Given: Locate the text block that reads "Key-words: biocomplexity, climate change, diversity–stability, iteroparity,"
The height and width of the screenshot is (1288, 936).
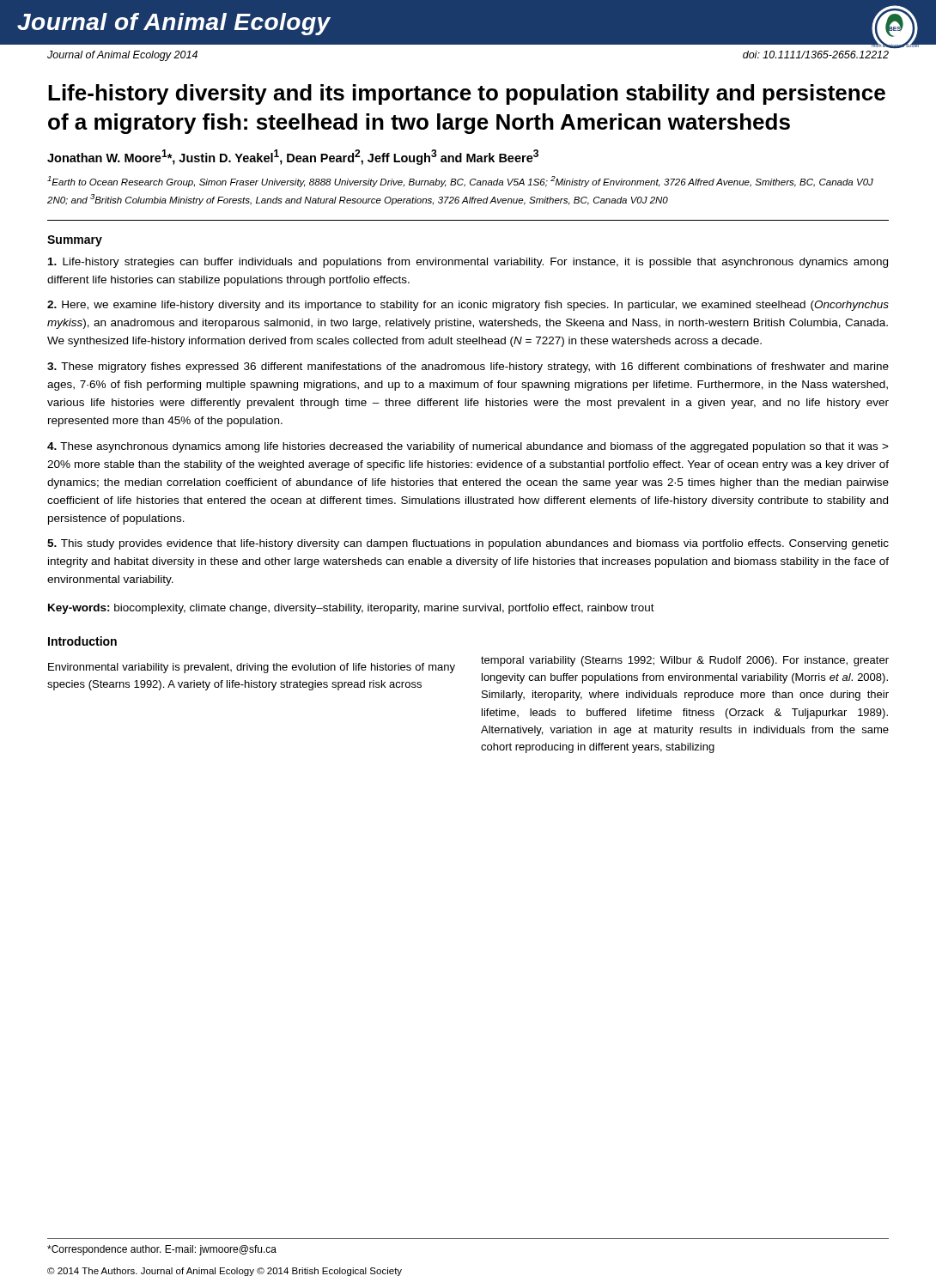Looking at the screenshot, I should (351, 608).
